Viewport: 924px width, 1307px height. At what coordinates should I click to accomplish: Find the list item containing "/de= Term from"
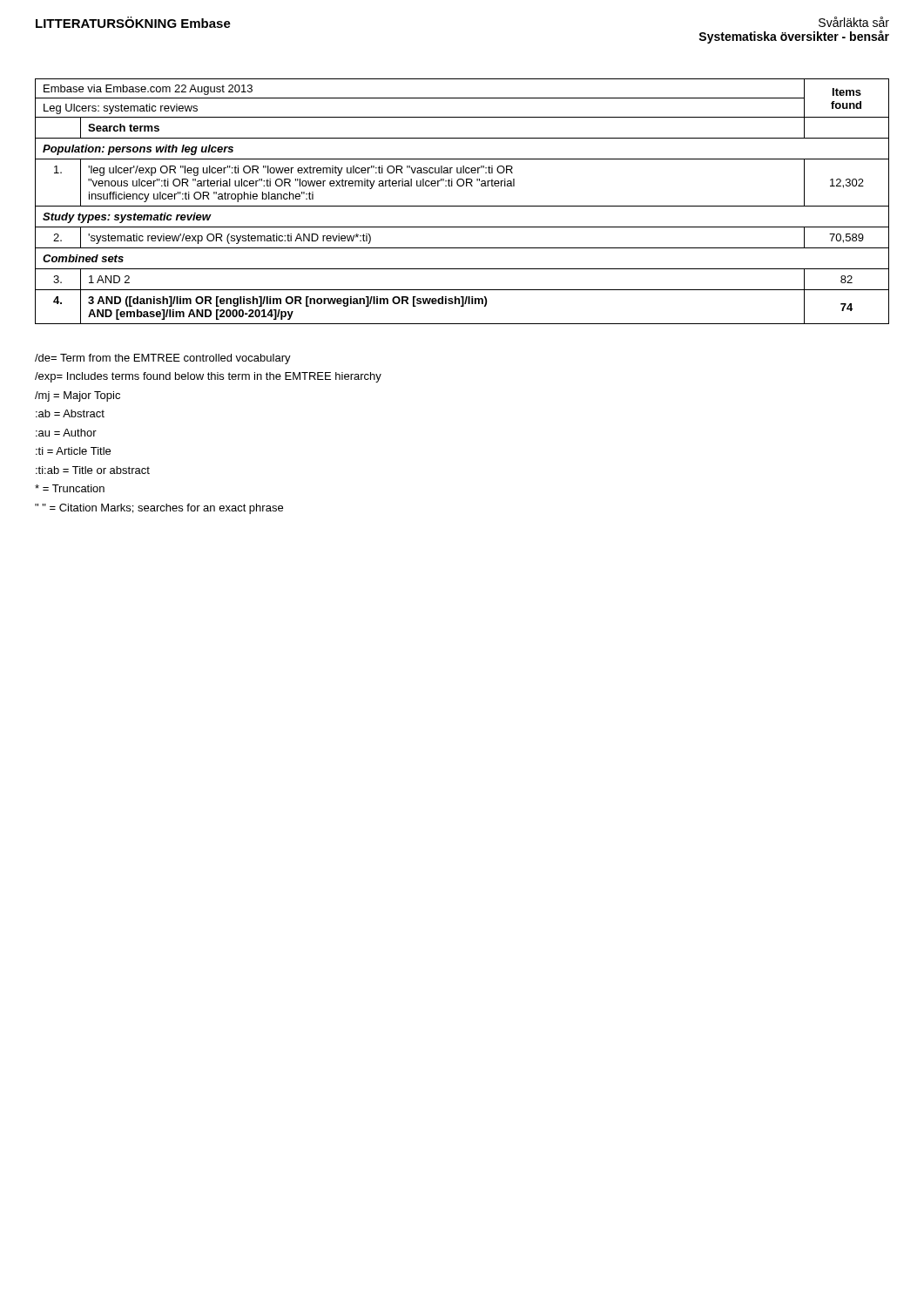point(163,358)
